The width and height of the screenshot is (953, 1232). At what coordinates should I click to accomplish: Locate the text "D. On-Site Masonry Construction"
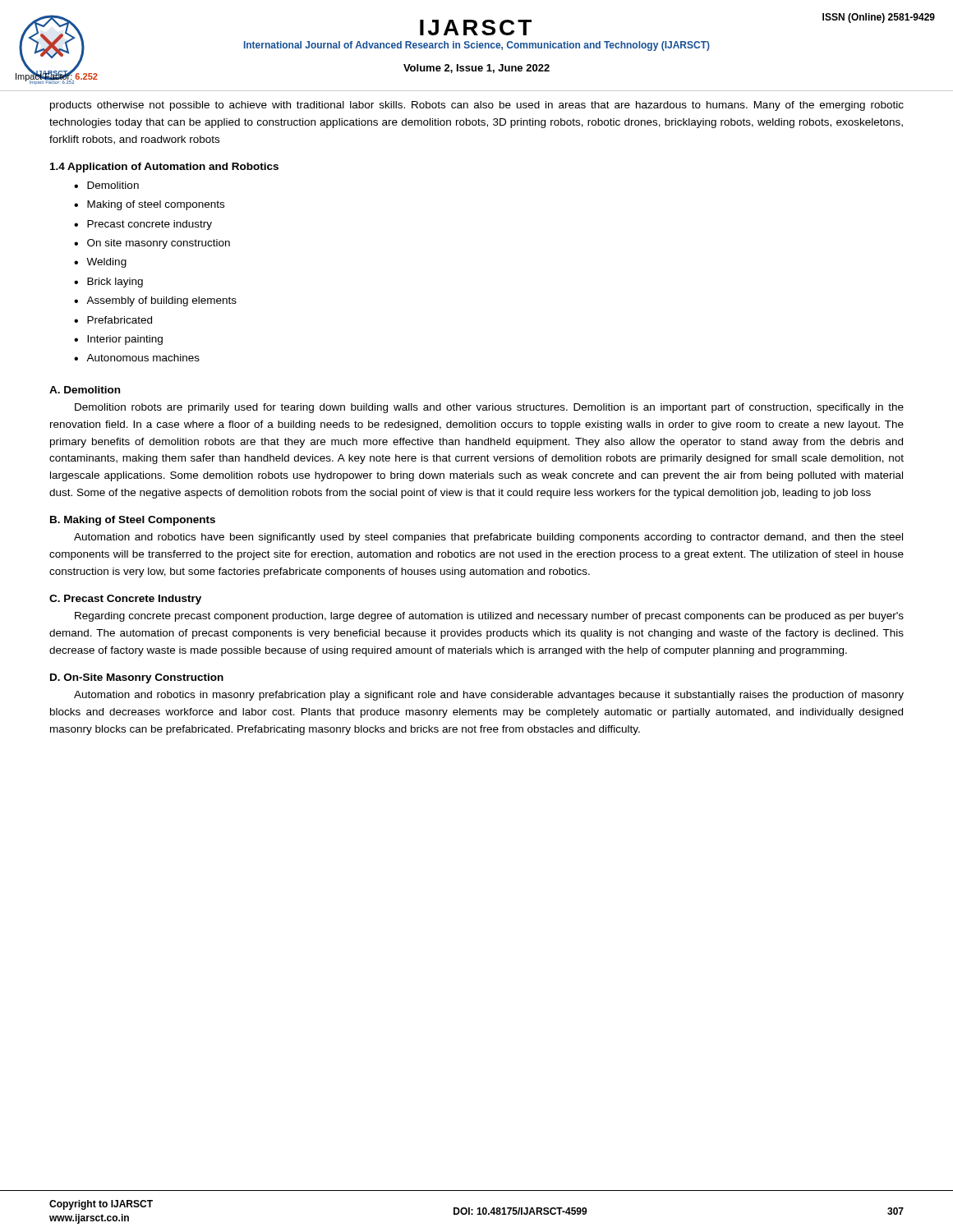[x=136, y=677]
